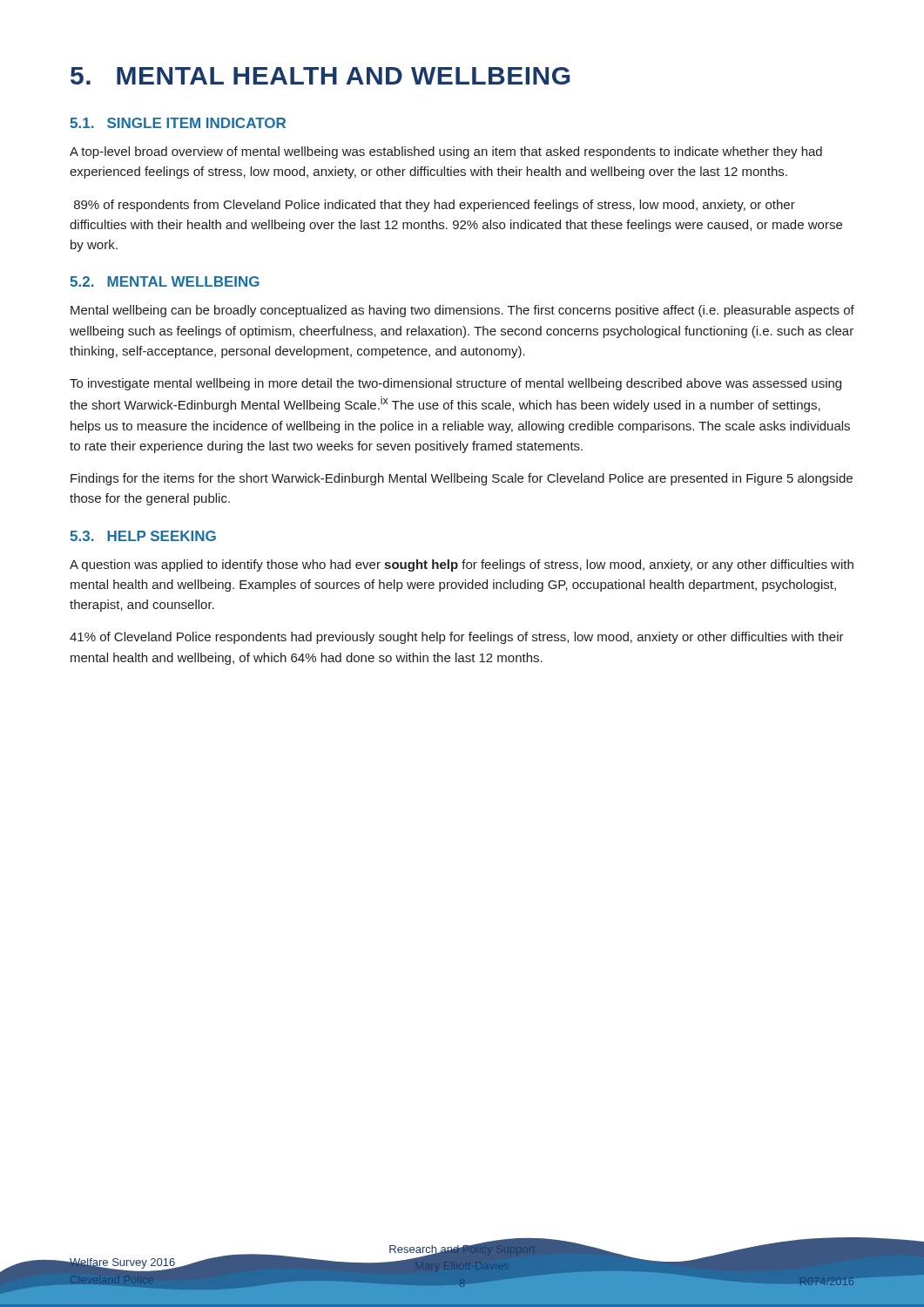This screenshot has width=924, height=1307.
Task: Navigate to the element starting "Mental wellbeing can be broadly conceptualized as"
Action: tap(462, 330)
